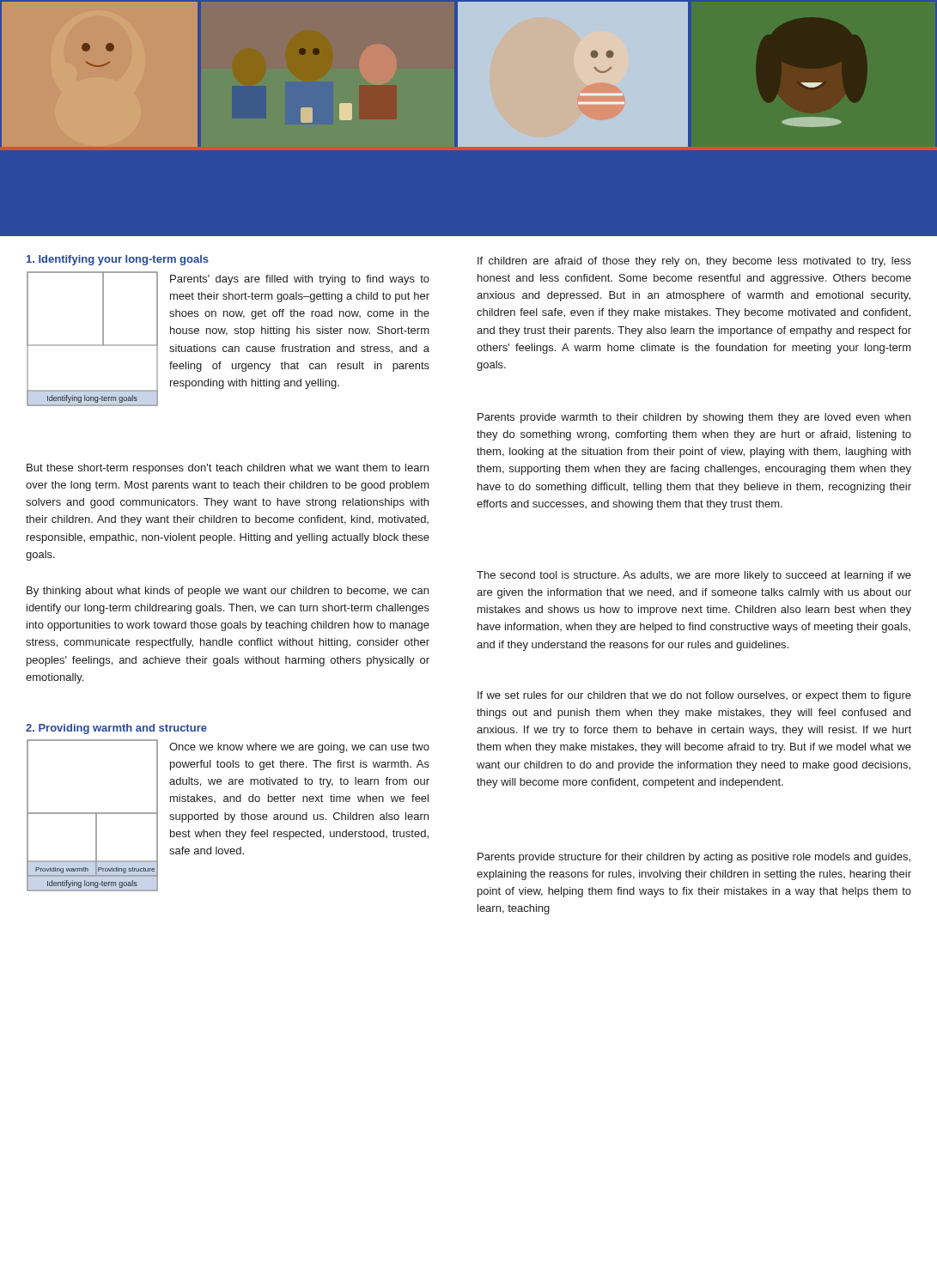
Task: Locate the text starting "Parents' days are filled with trying to"
Action: click(x=299, y=331)
